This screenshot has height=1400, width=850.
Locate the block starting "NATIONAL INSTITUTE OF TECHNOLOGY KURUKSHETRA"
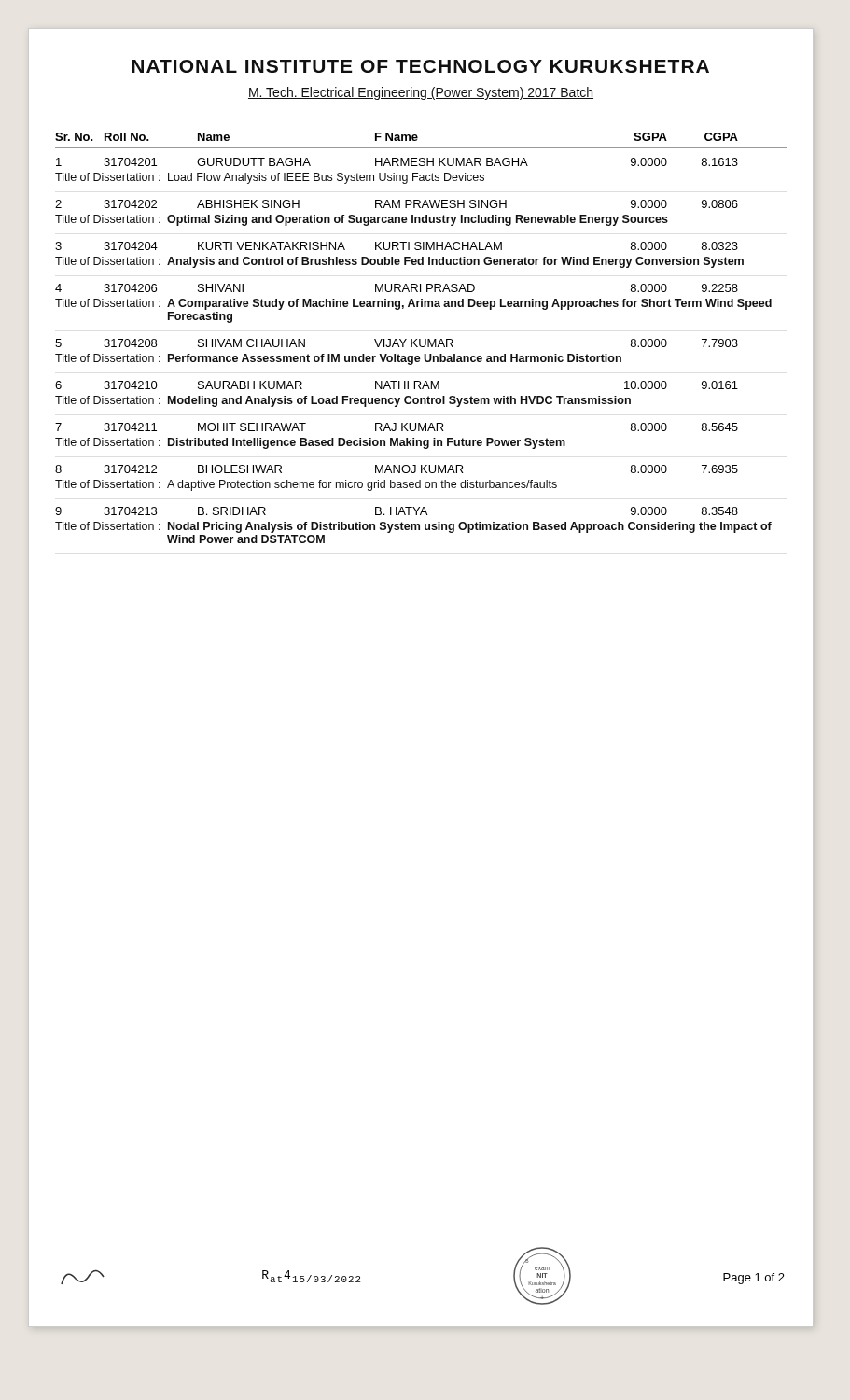pyautogui.click(x=421, y=66)
